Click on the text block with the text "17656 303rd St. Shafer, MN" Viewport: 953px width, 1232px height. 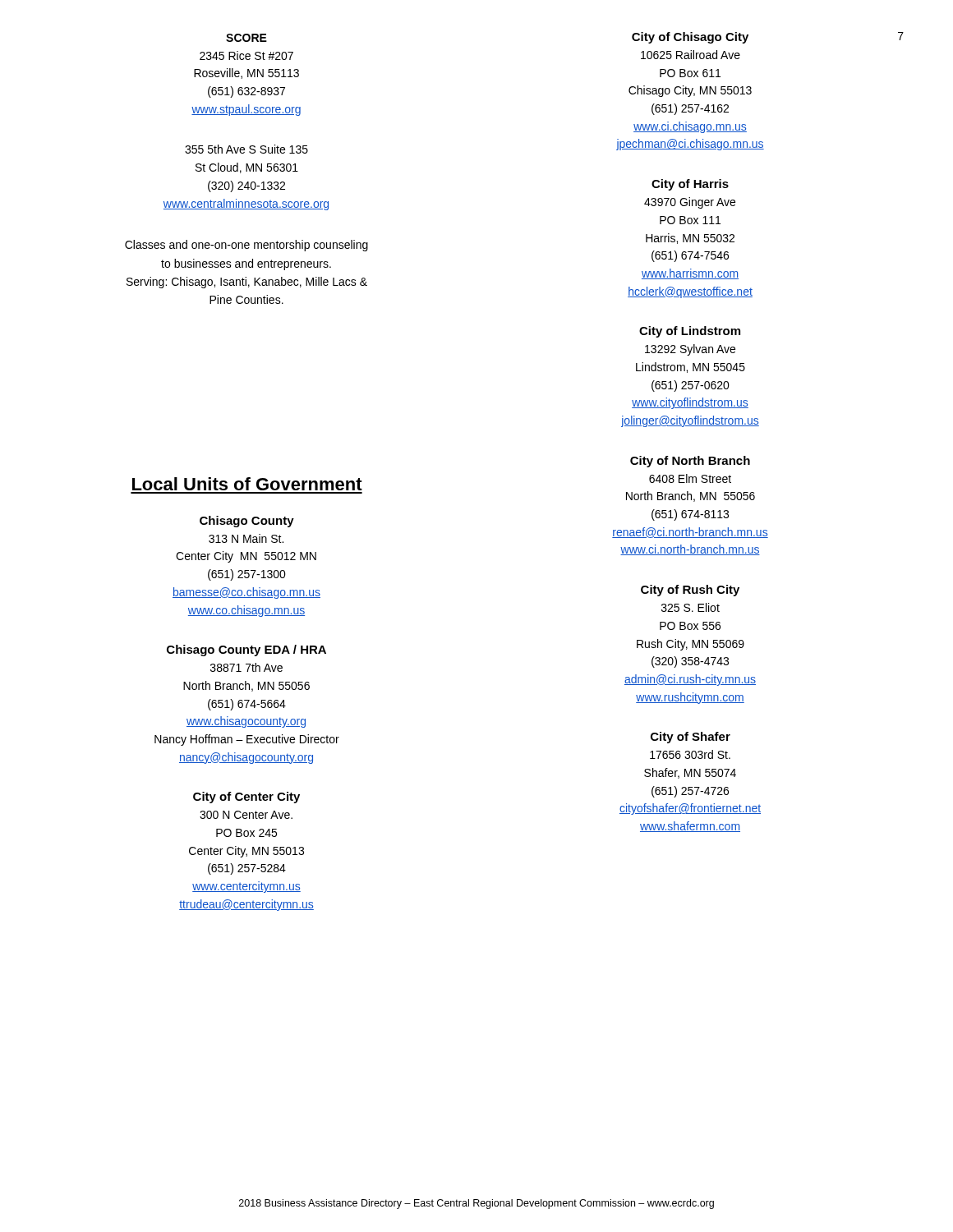point(690,791)
